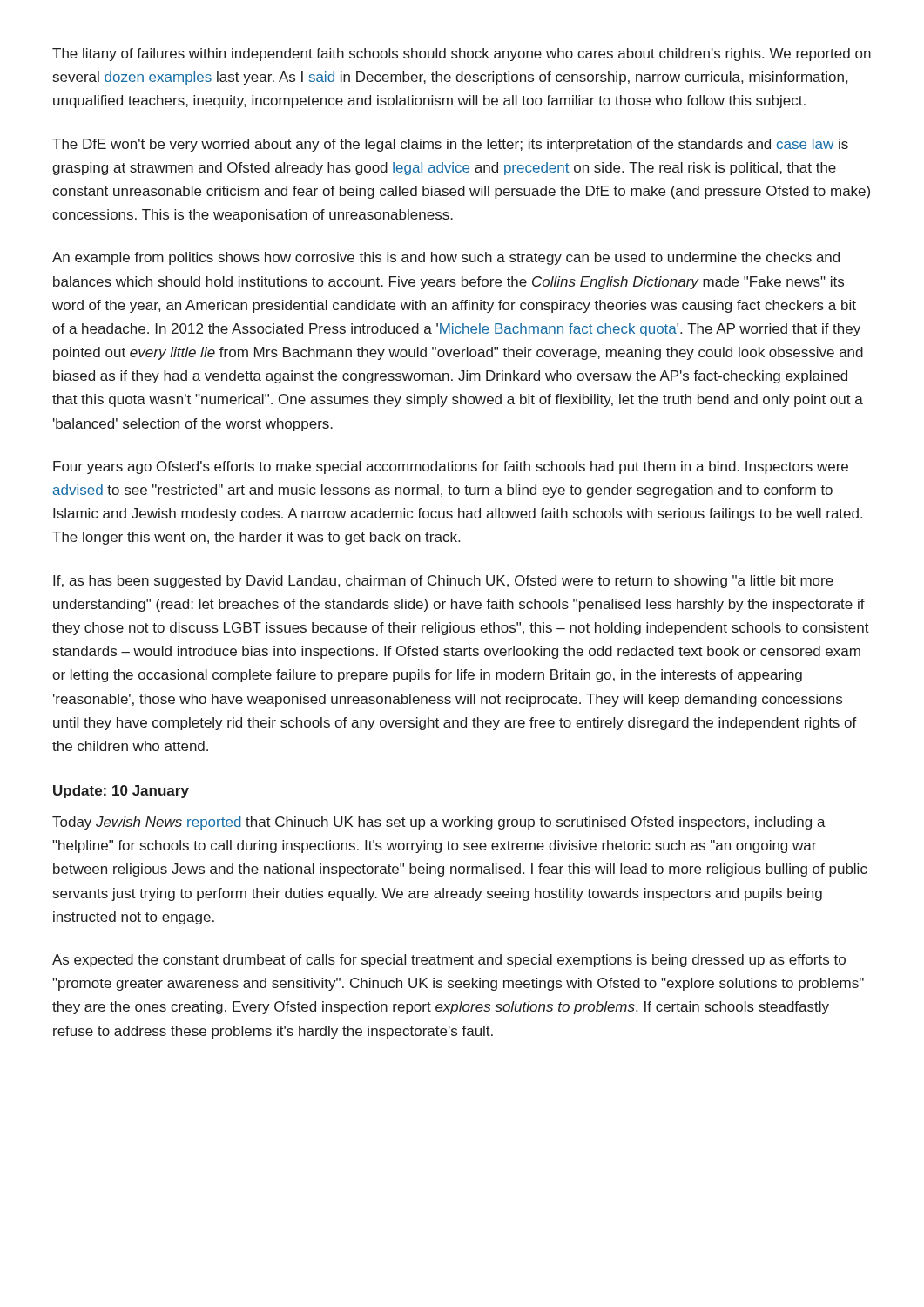This screenshot has width=924, height=1307.
Task: Point to the block beginning "An example from politics shows how corrosive"
Action: [458, 341]
